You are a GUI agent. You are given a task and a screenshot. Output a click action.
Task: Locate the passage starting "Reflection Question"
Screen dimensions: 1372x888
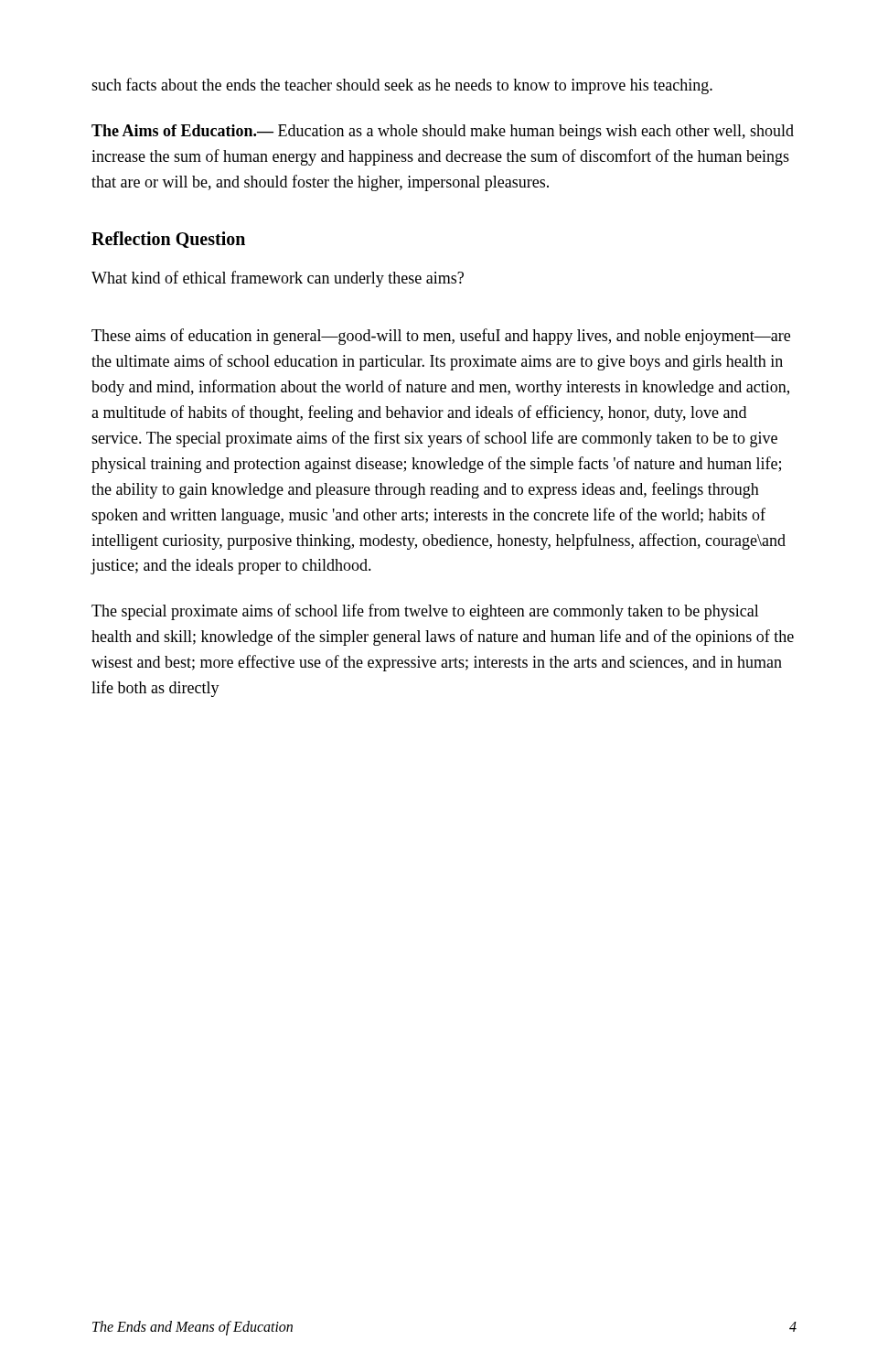(168, 238)
